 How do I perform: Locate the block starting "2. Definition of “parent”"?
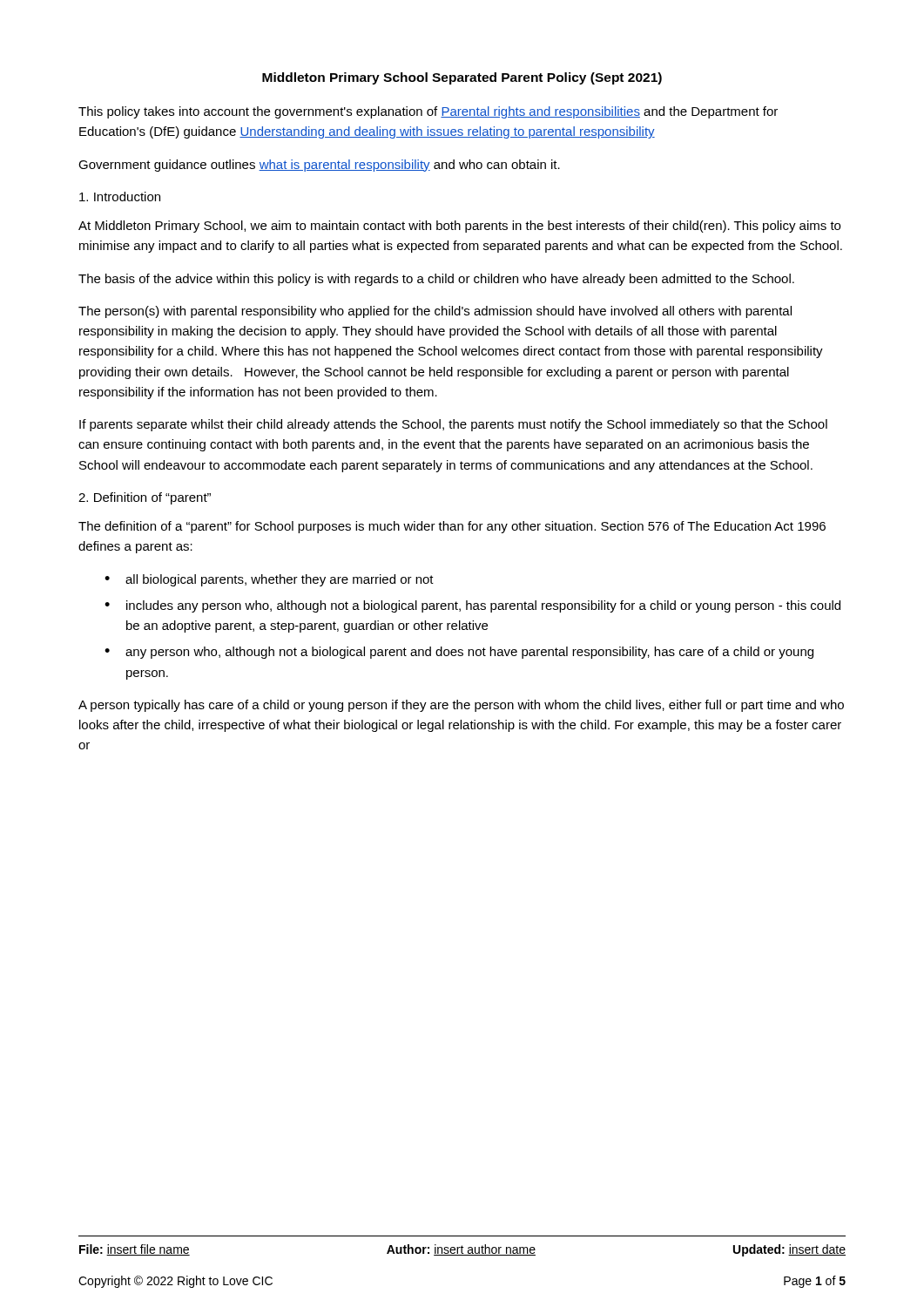pos(145,497)
